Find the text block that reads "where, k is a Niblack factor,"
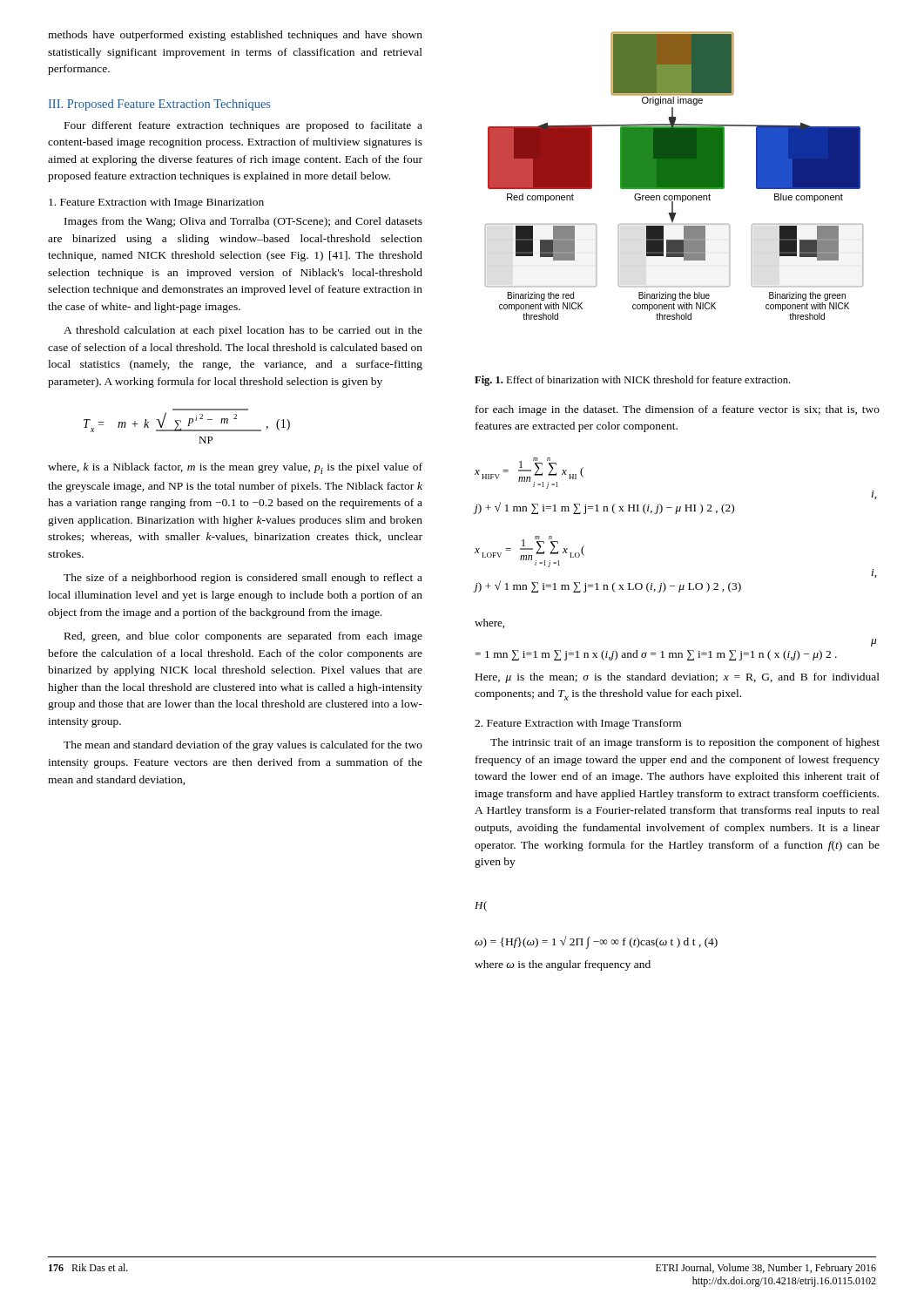 235,623
